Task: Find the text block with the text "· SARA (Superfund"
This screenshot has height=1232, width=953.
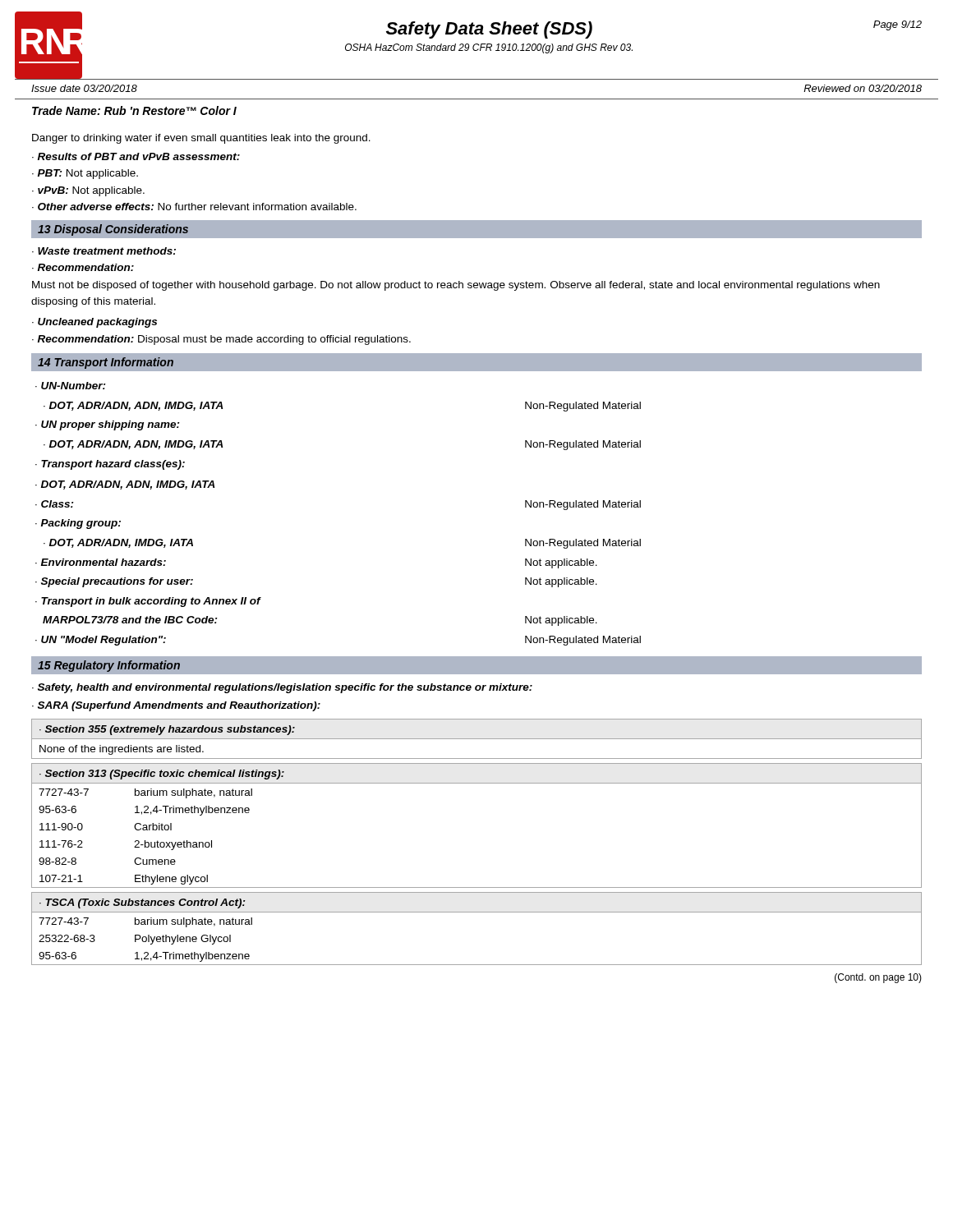Action: point(176,705)
